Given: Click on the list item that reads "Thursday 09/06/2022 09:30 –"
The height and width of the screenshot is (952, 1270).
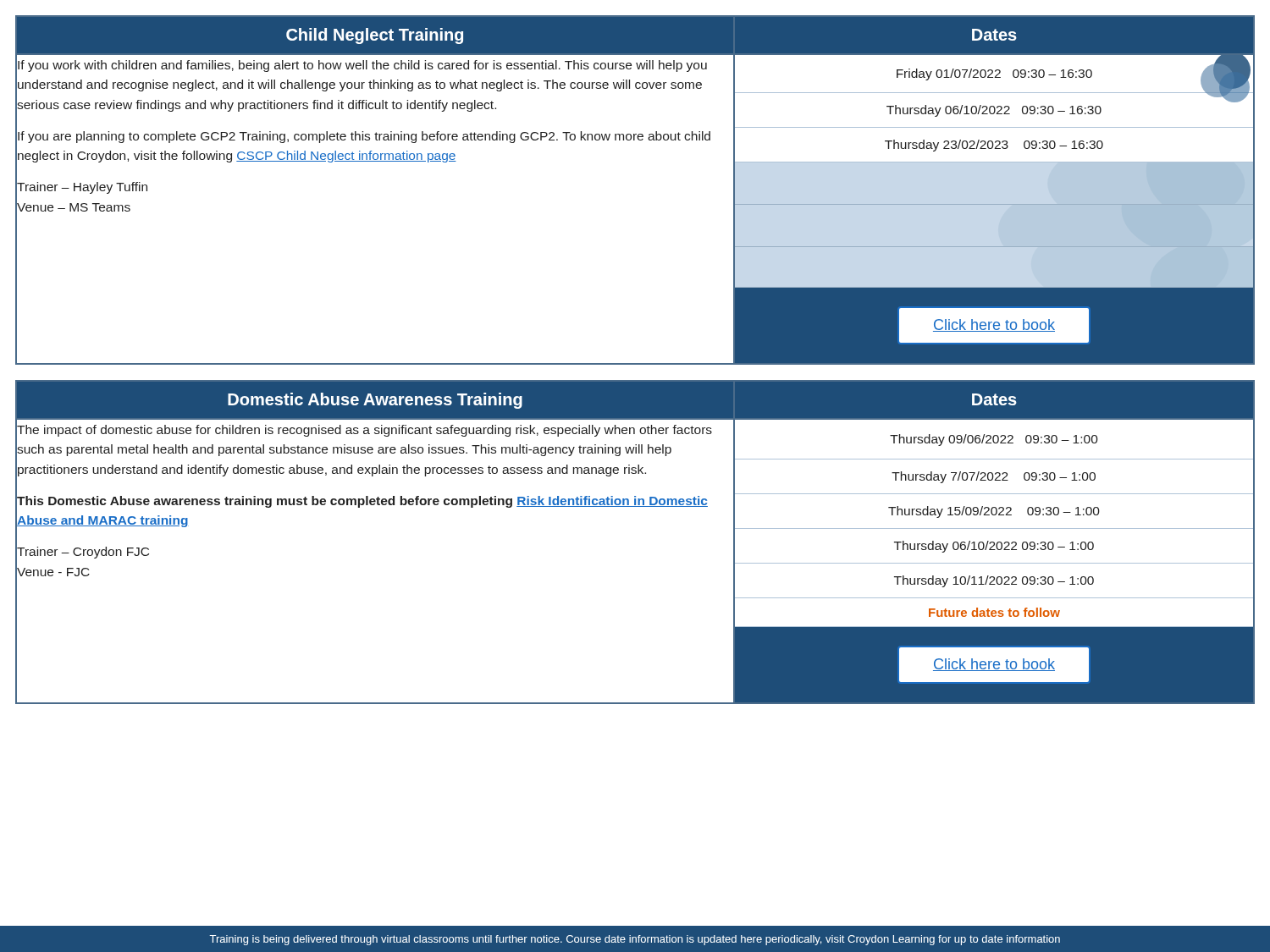Looking at the screenshot, I should click(994, 439).
